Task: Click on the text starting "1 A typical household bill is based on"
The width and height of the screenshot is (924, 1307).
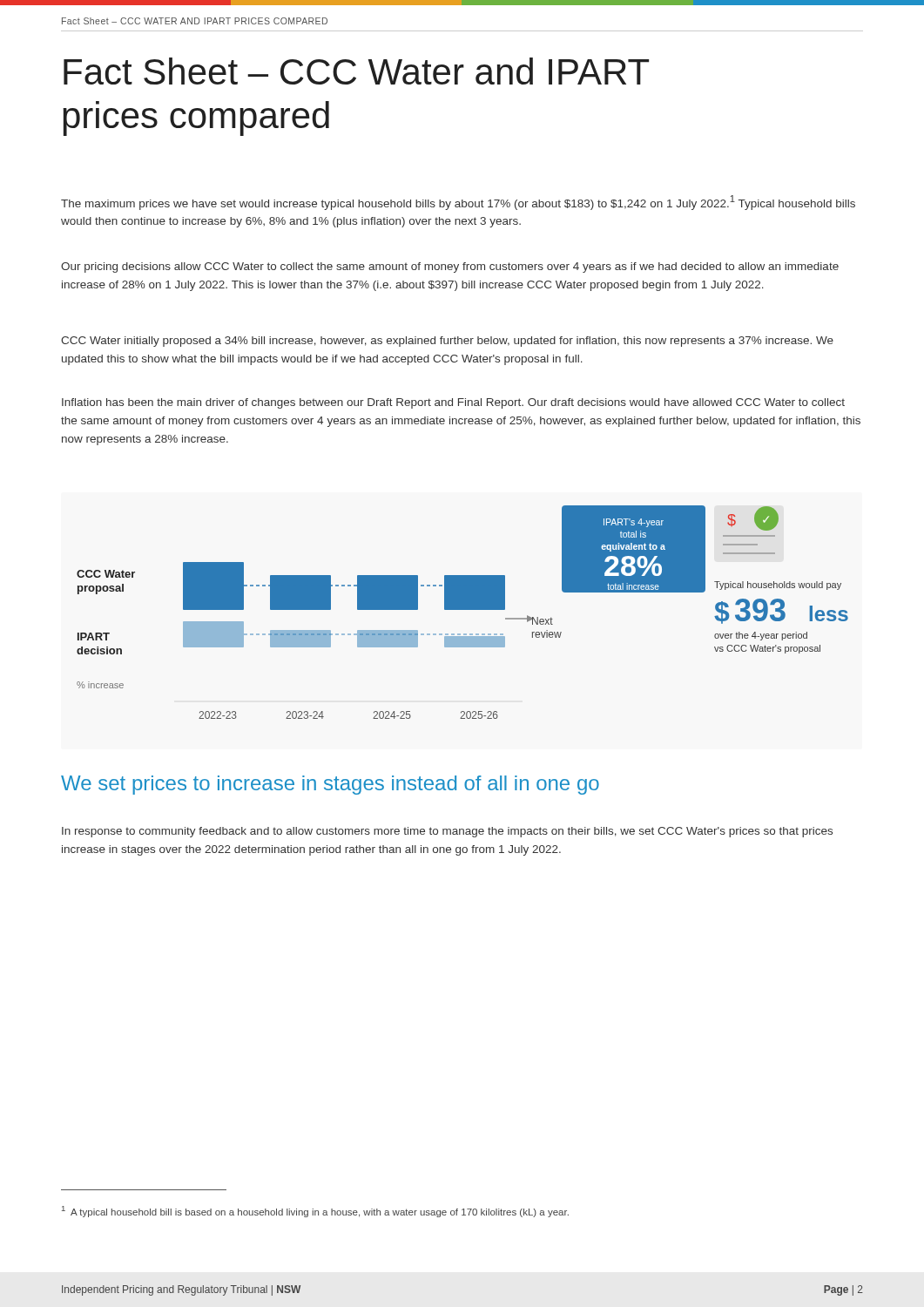Action: click(315, 1210)
